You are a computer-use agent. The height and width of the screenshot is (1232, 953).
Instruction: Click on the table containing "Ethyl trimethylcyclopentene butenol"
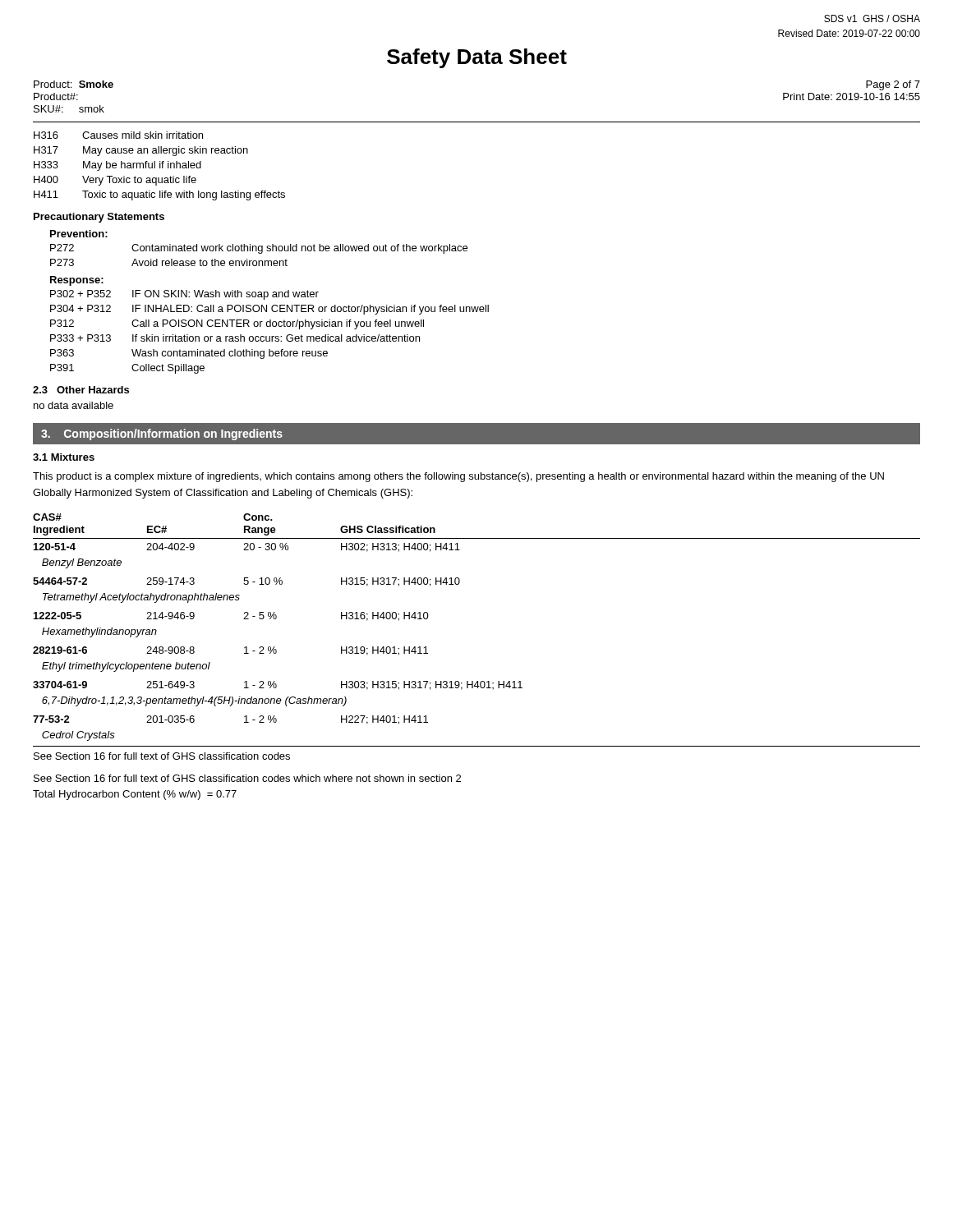[x=476, y=636]
